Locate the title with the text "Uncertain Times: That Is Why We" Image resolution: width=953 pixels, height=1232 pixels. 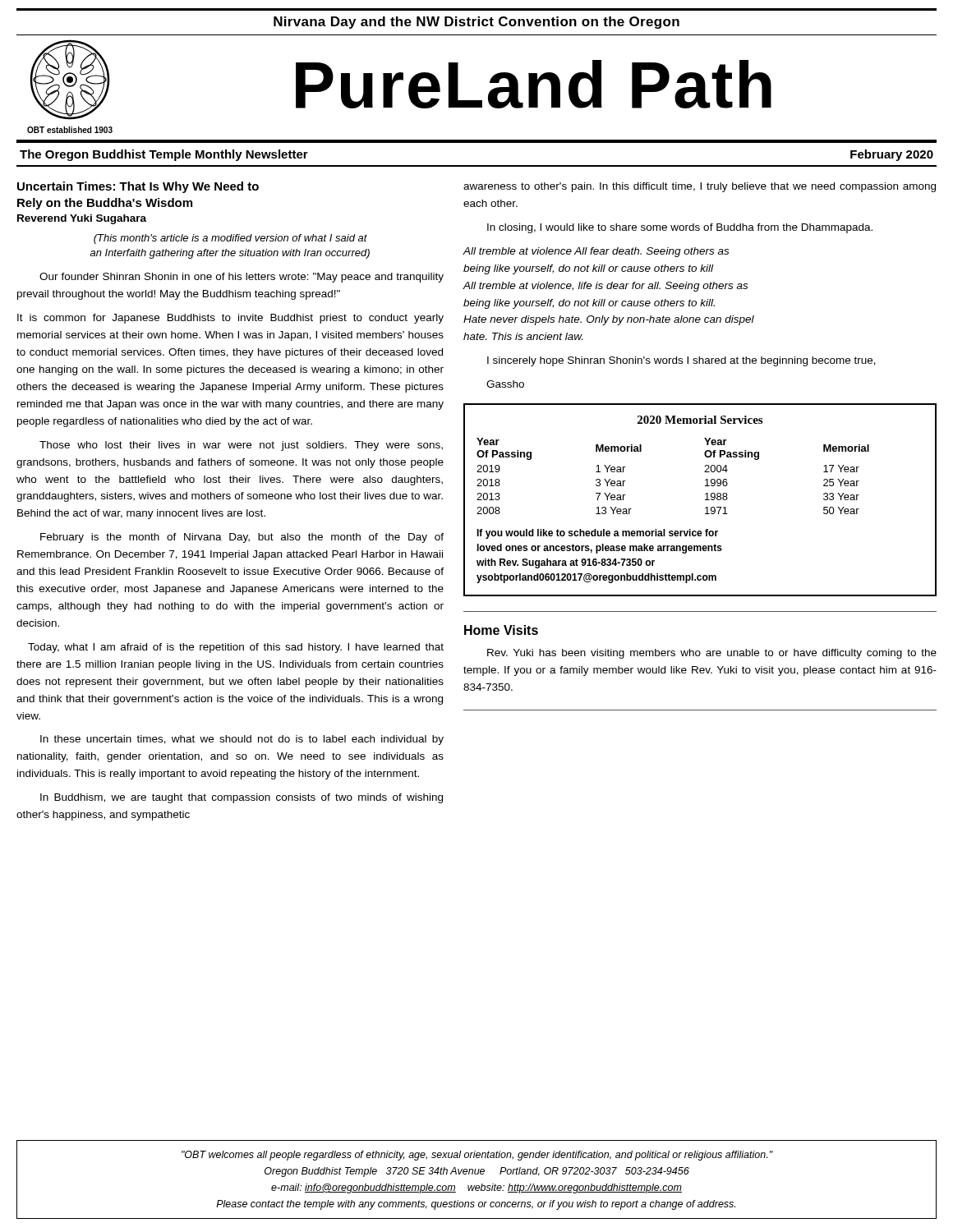click(138, 194)
